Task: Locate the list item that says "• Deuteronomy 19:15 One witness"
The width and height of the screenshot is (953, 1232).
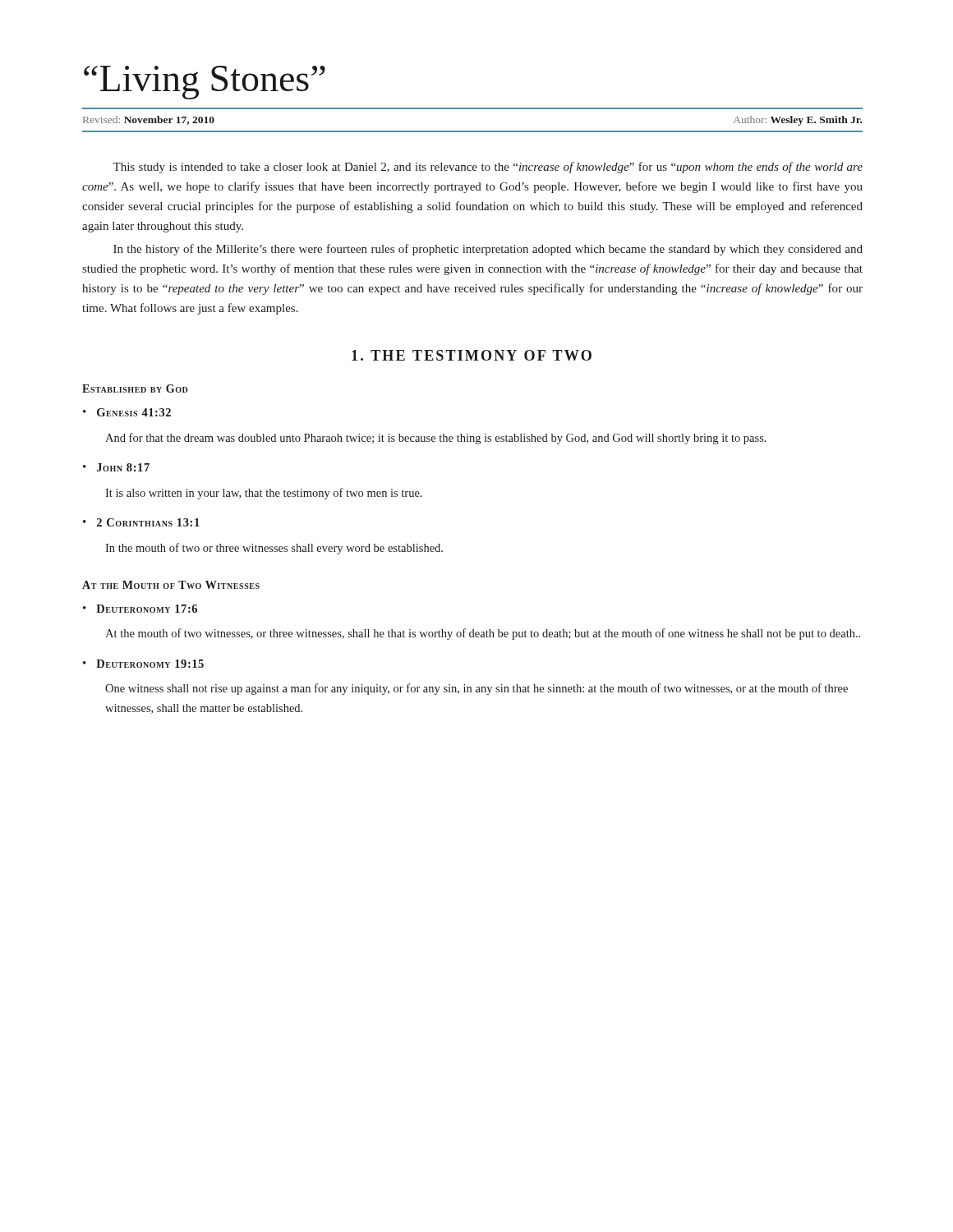Action: coord(472,686)
